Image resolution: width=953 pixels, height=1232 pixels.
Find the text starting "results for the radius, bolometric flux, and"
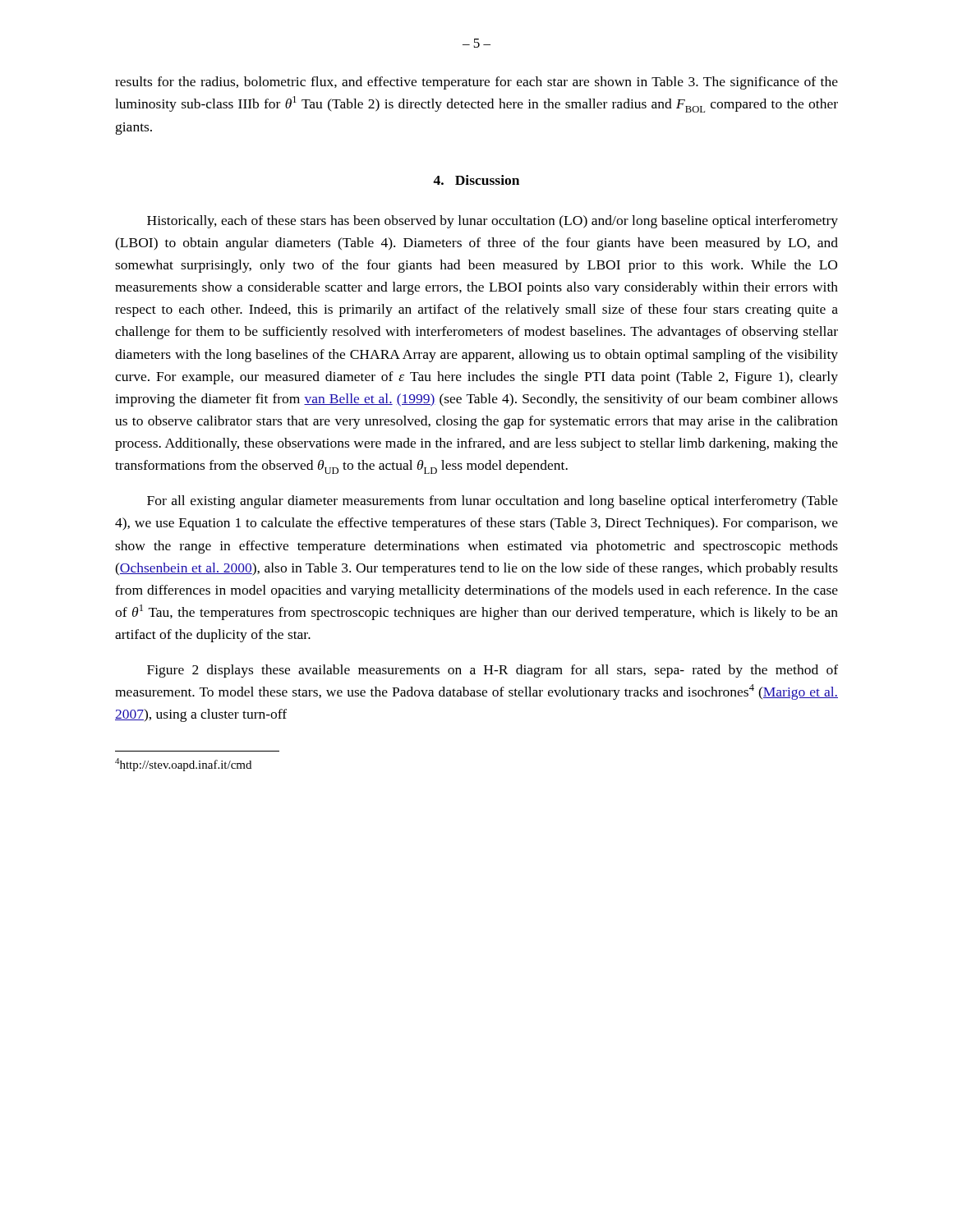(476, 104)
